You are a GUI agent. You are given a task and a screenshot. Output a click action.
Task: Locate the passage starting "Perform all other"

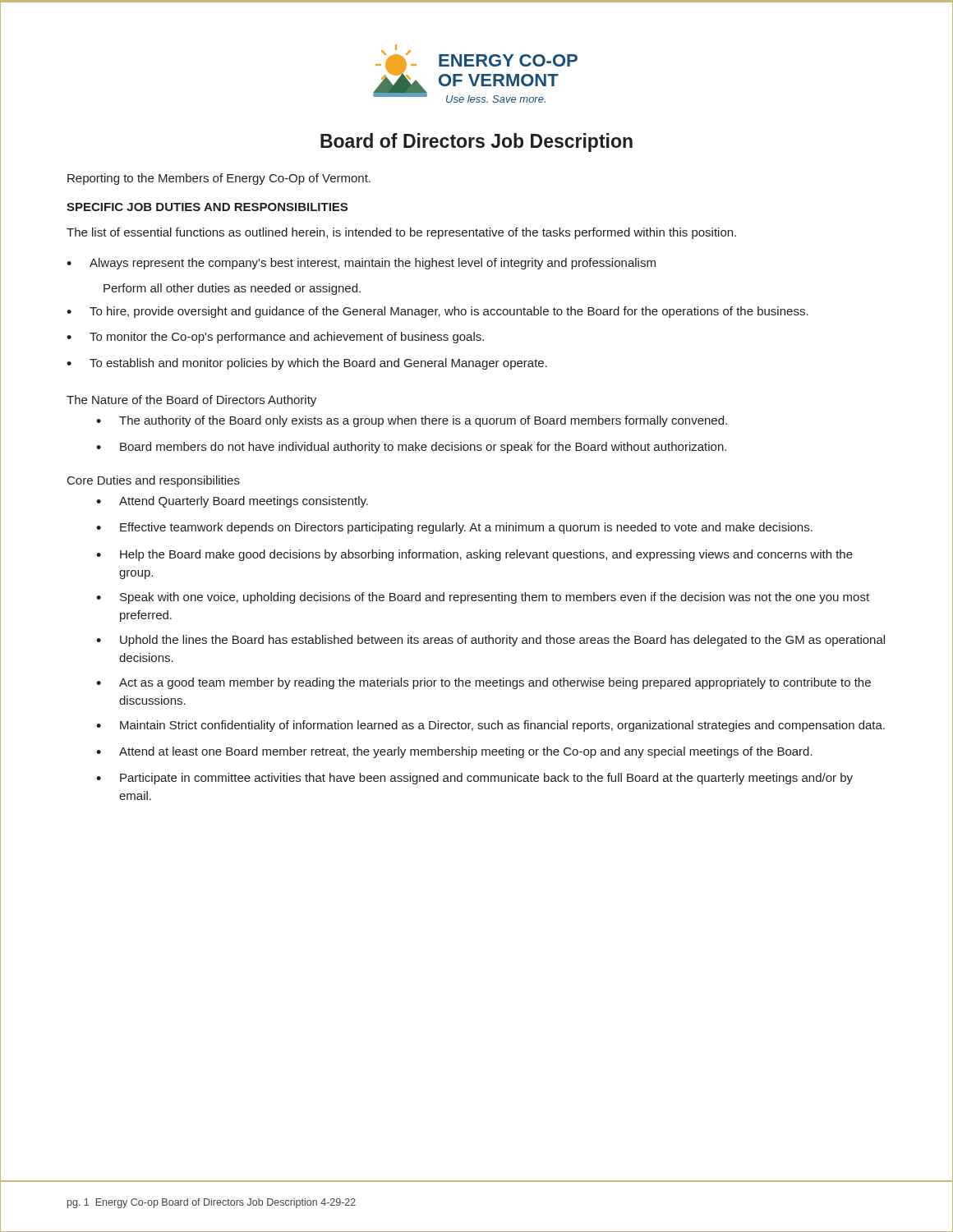coord(232,288)
